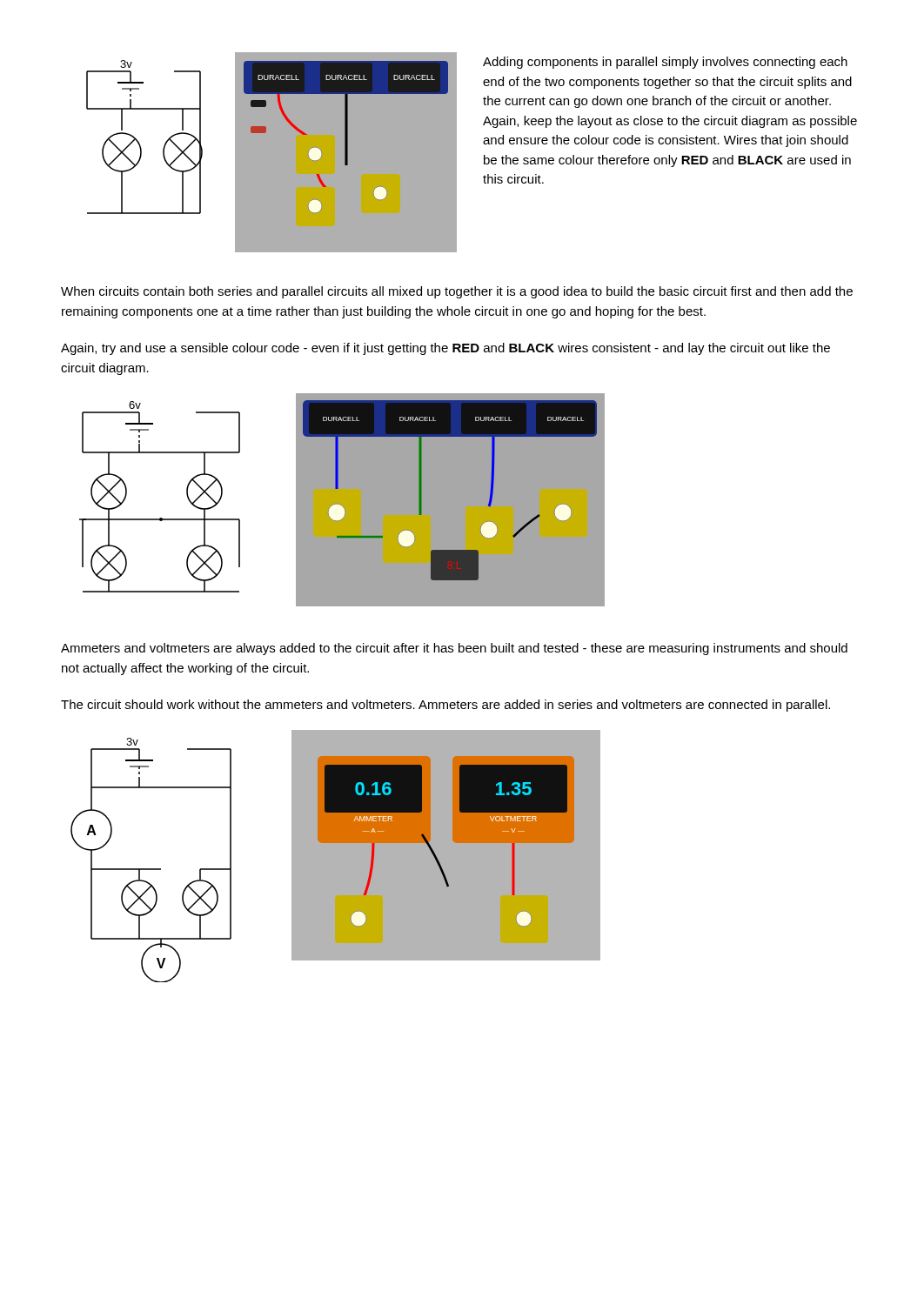
Task: Find the text block containing "Again, try and use"
Action: (x=446, y=357)
